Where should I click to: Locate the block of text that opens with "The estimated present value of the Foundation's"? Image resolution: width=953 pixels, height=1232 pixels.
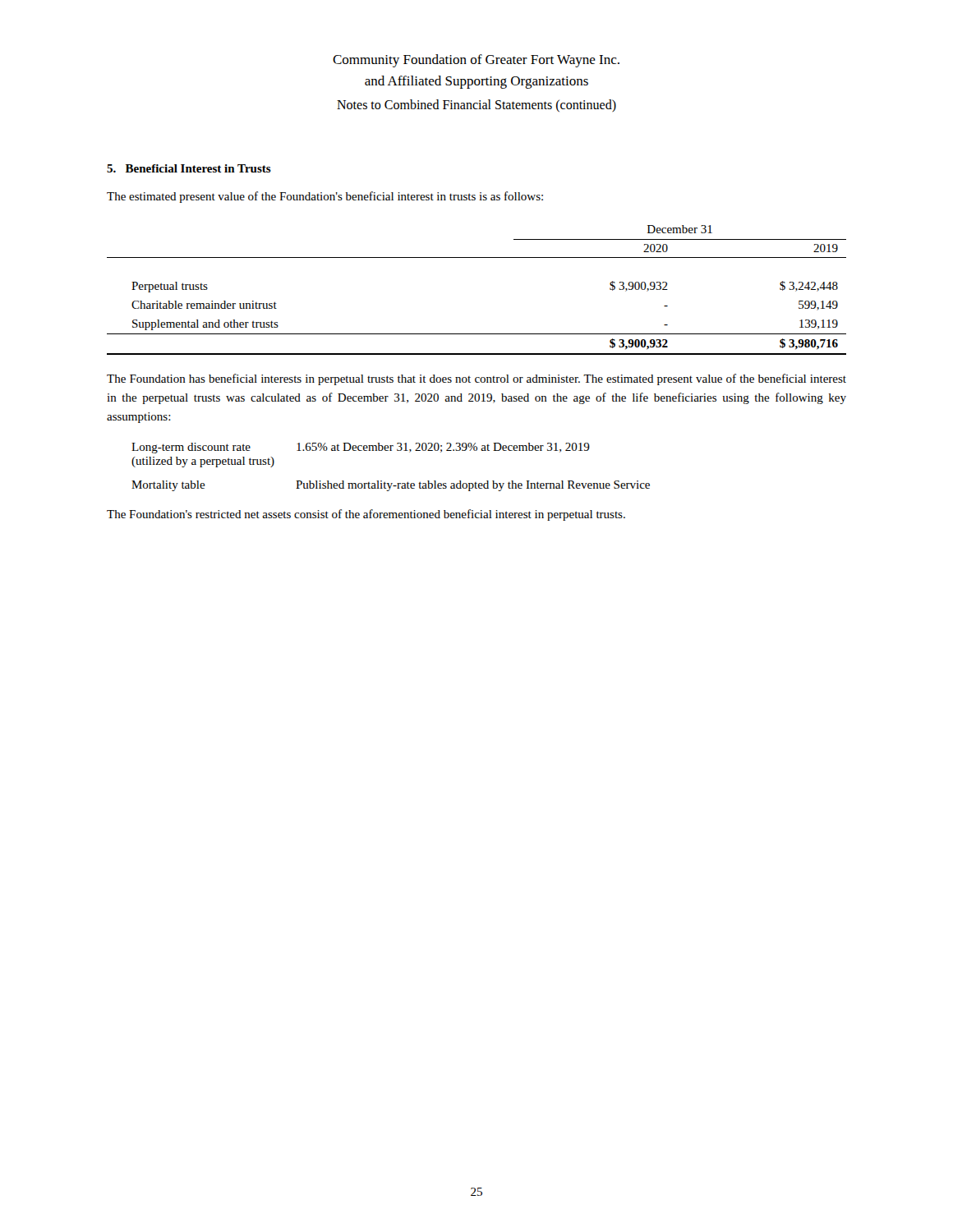pos(325,196)
